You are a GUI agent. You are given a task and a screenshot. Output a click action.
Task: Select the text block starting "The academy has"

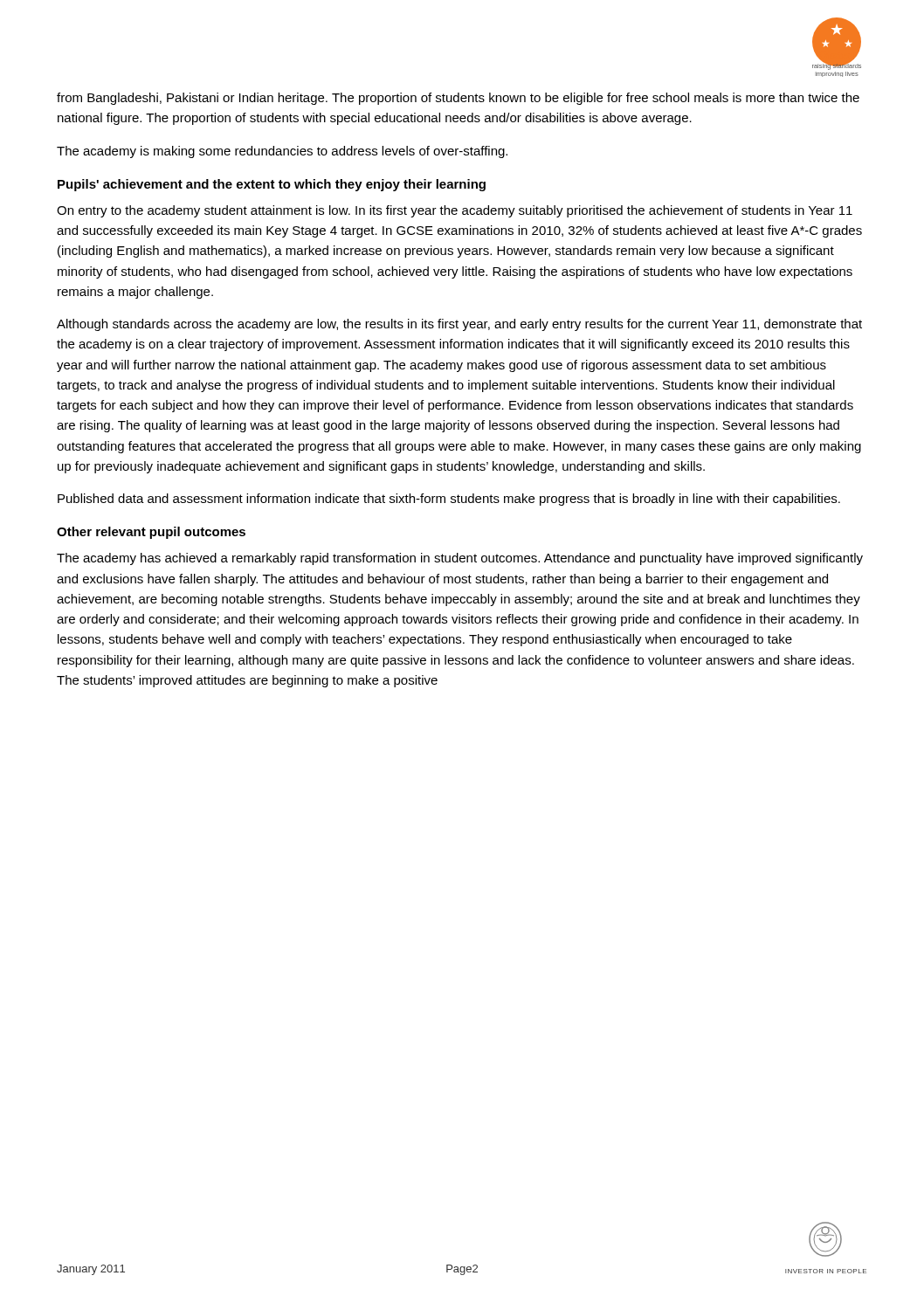pos(462,619)
